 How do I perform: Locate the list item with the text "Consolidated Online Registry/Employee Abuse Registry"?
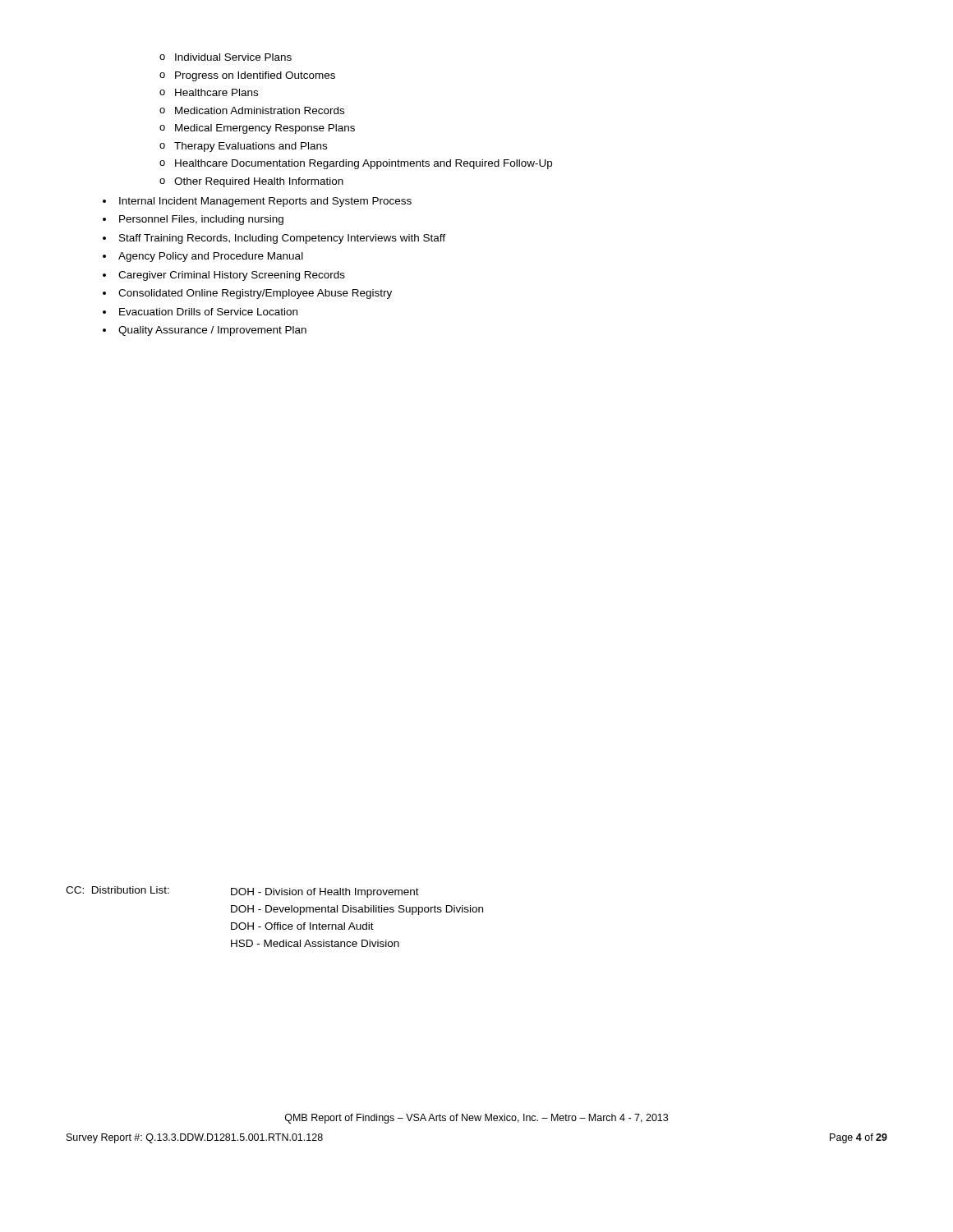pyautogui.click(x=255, y=294)
